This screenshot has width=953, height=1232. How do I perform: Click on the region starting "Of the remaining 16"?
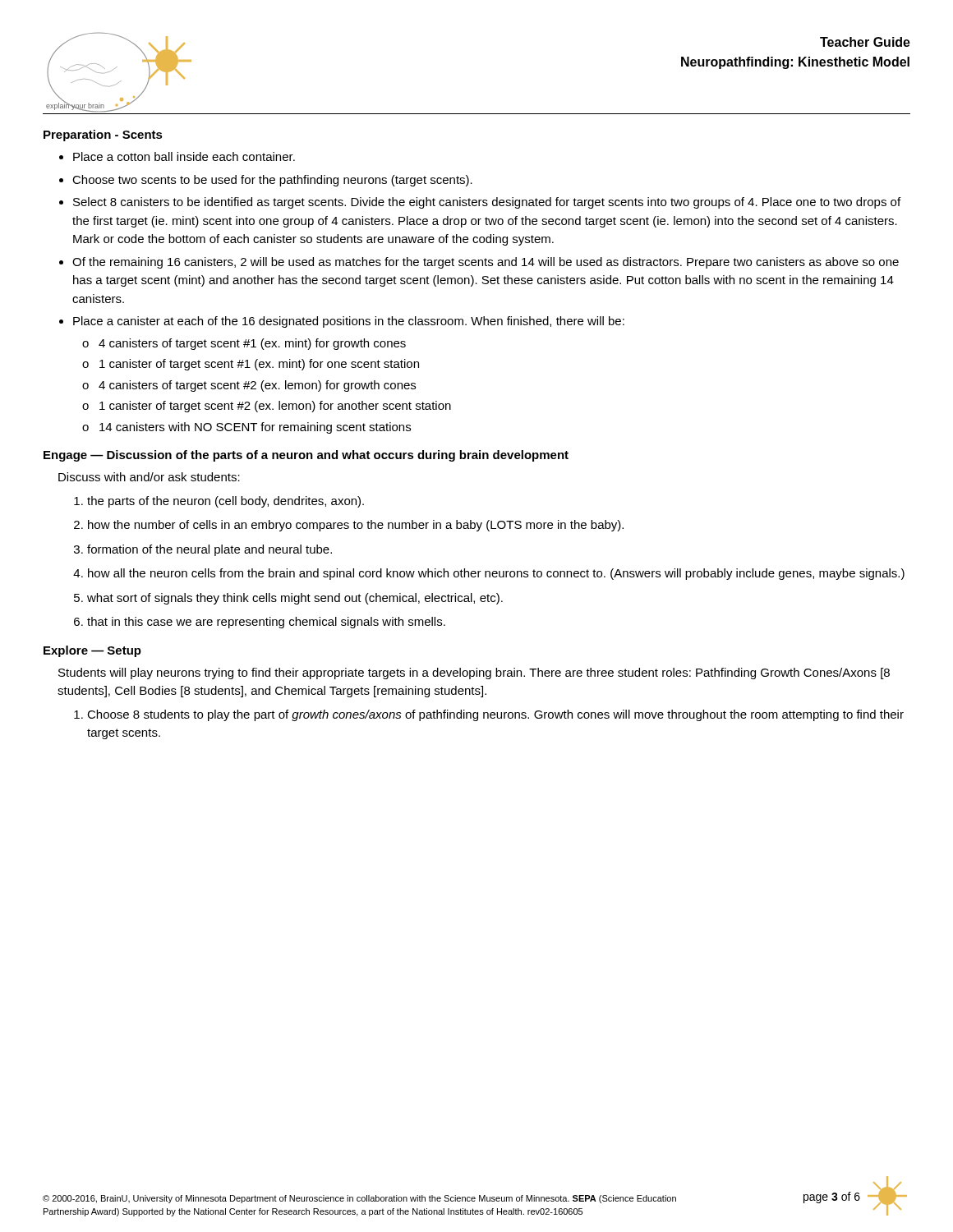pyautogui.click(x=486, y=280)
